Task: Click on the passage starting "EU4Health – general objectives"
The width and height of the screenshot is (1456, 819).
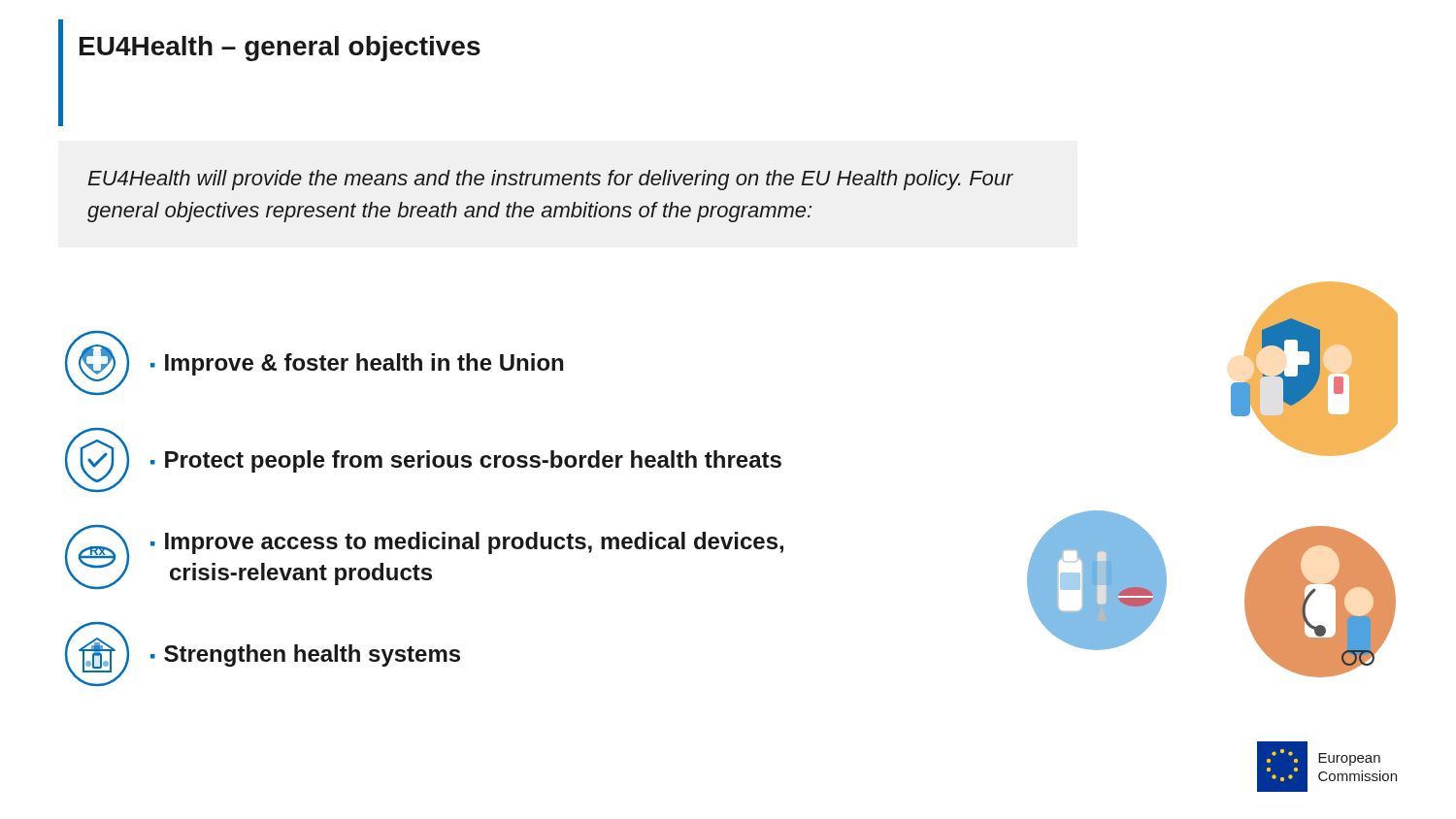Action: [x=417, y=47]
